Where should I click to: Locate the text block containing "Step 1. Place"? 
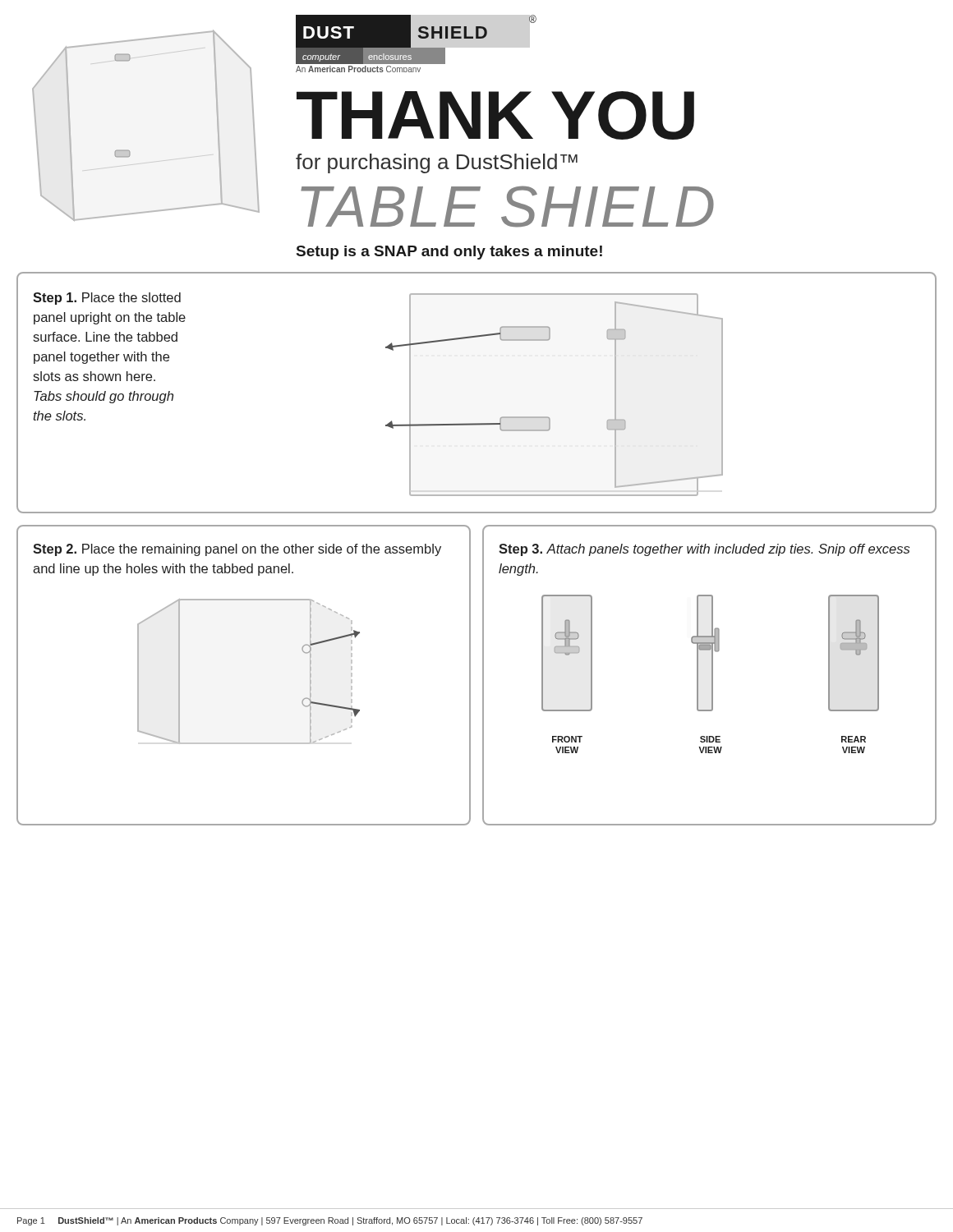pos(109,356)
